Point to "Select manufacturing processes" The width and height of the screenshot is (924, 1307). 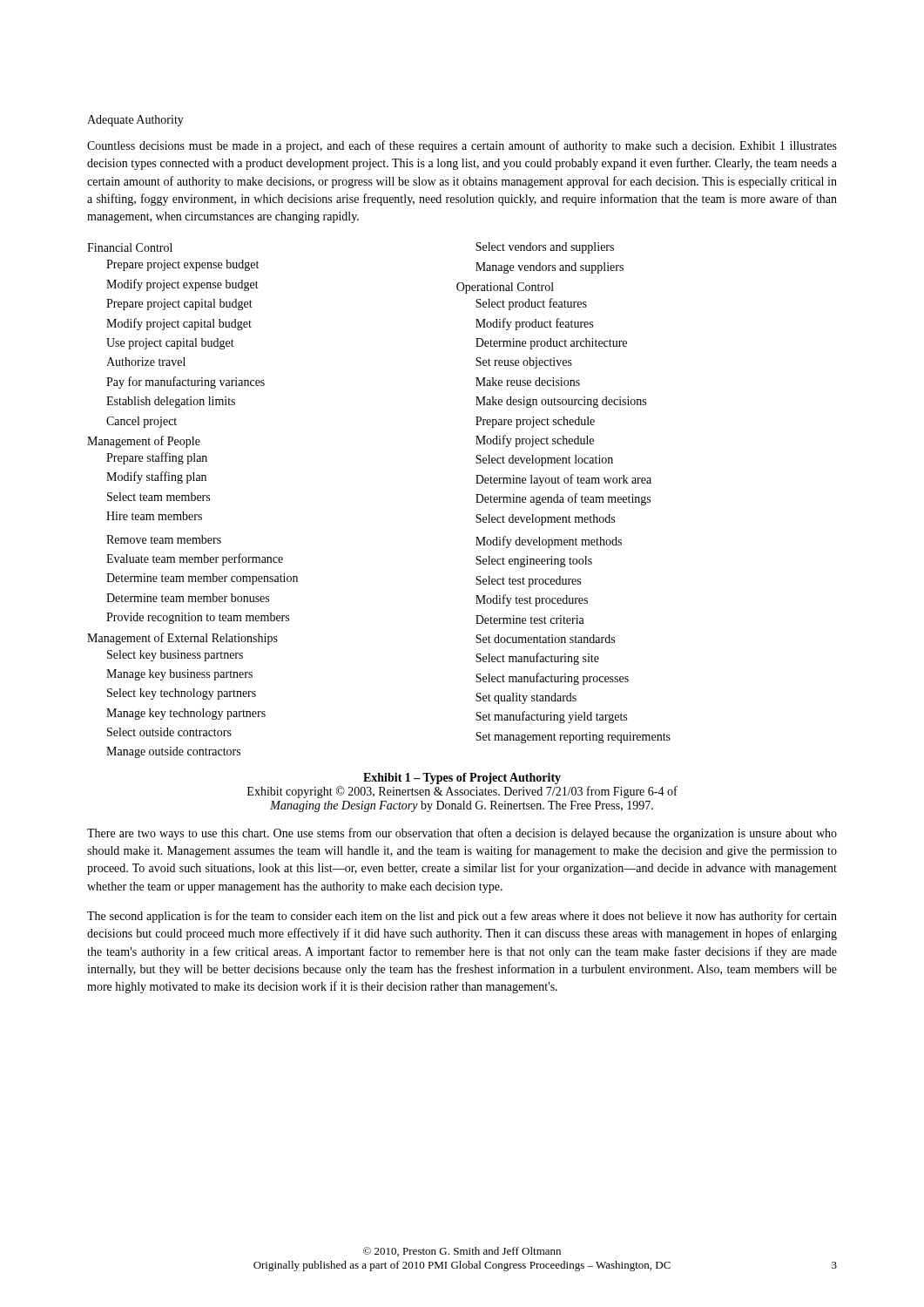pyautogui.click(x=552, y=678)
